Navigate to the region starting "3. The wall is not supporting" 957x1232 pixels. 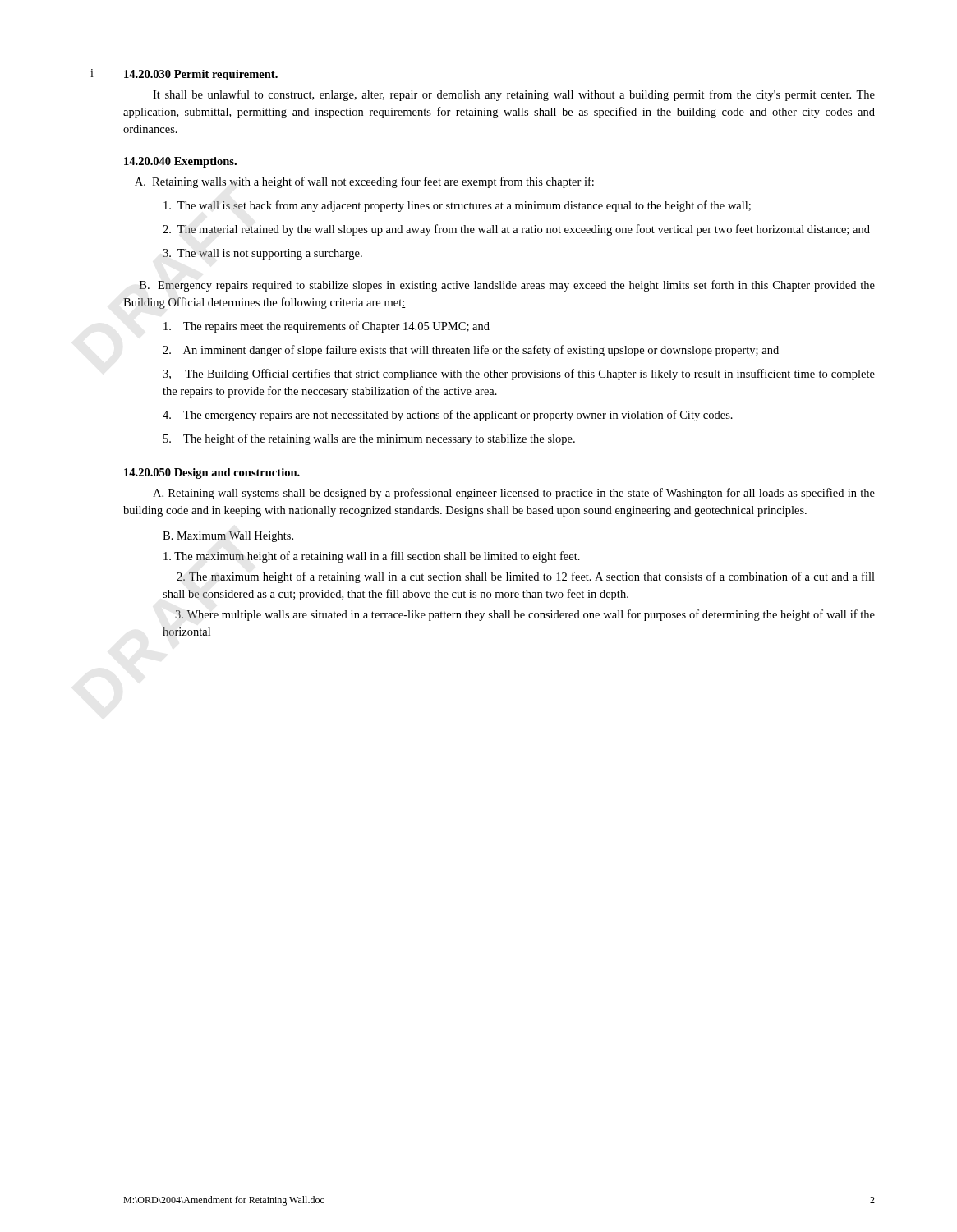click(x=263, y=253)
